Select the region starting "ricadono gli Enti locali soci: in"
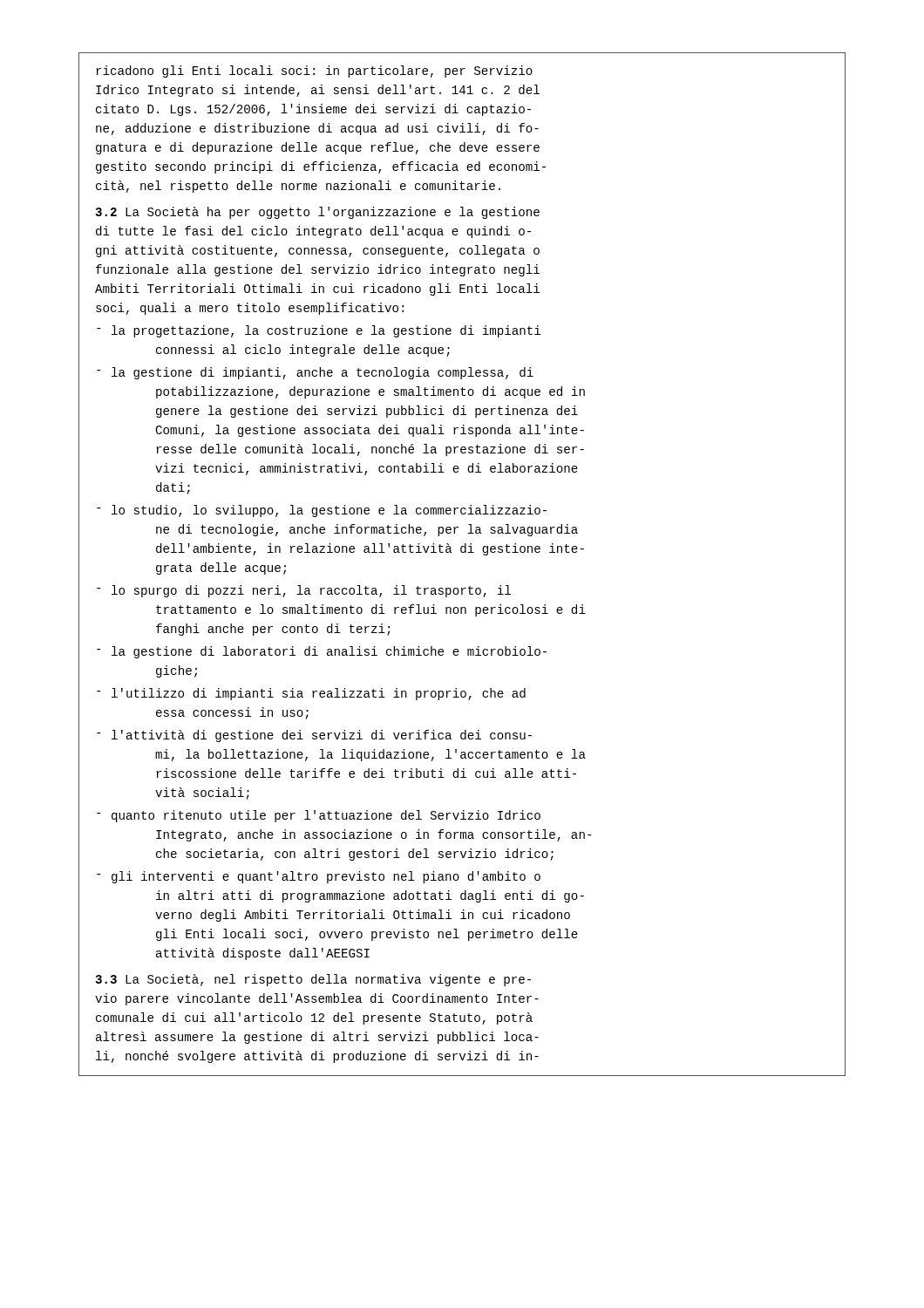This screenshot has width=924, height=1308. pos(321,129)
